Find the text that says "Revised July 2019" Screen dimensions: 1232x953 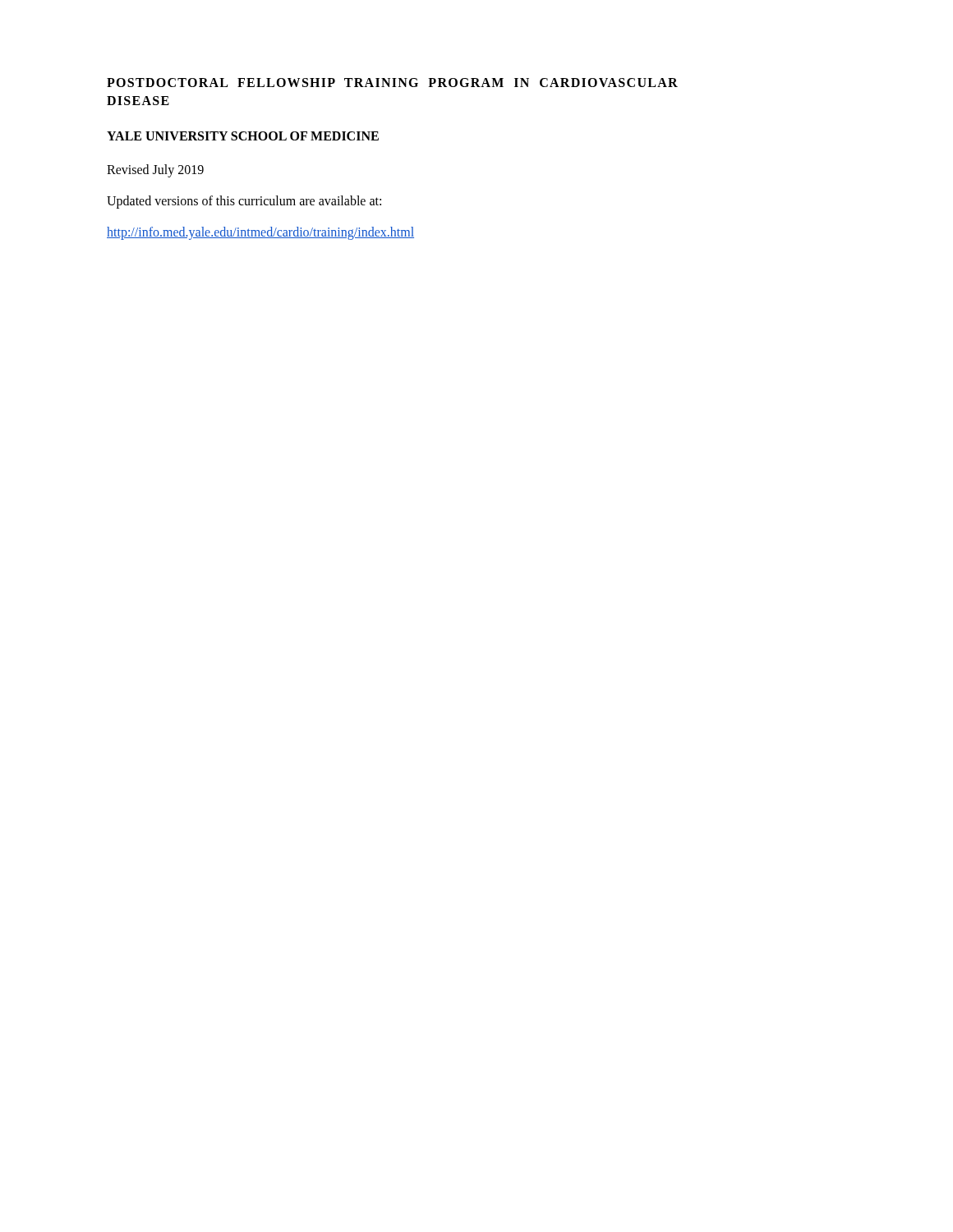pos(155,170)
